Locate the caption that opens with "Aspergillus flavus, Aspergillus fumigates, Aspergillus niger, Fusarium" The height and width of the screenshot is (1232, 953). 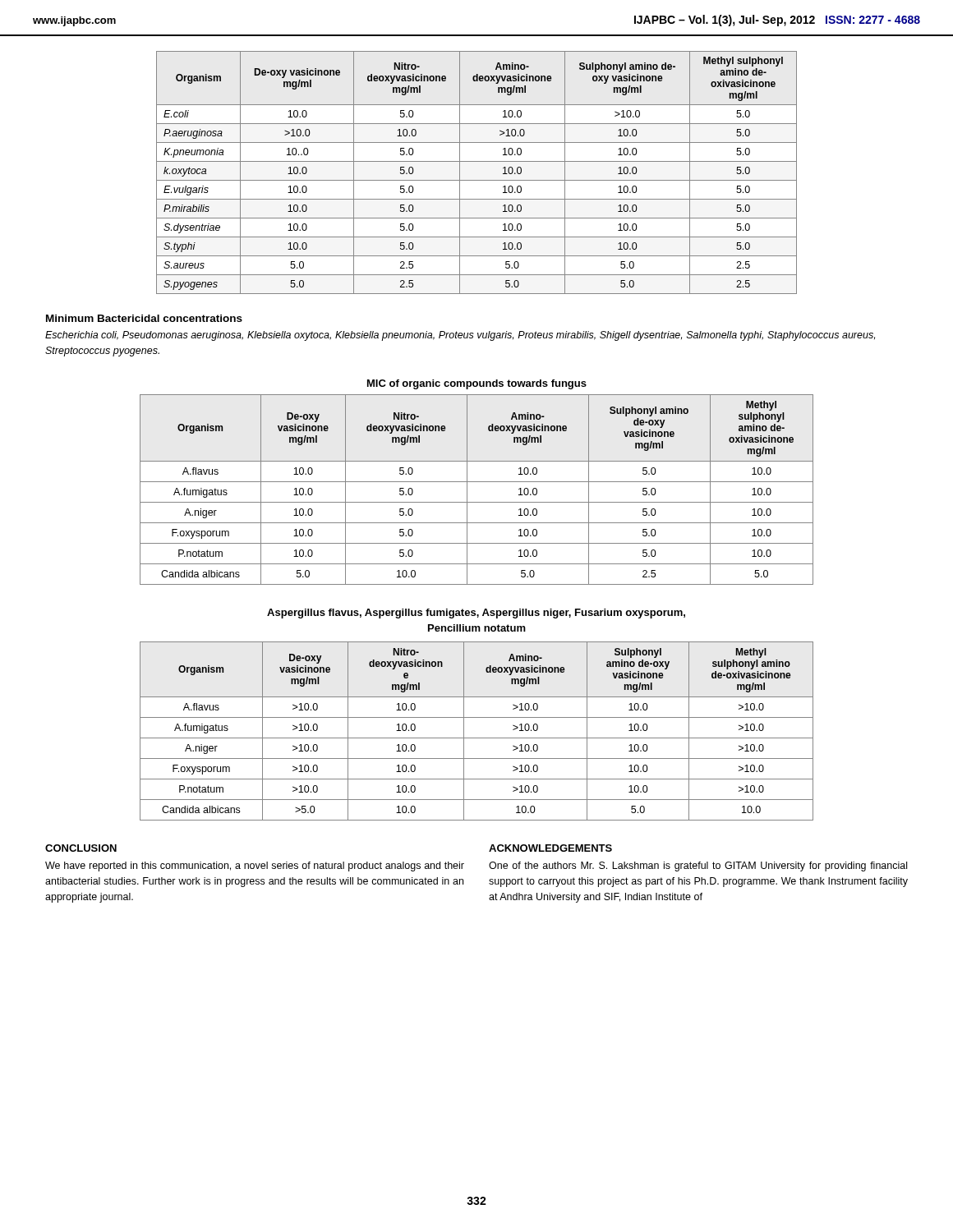click(476, 620)
